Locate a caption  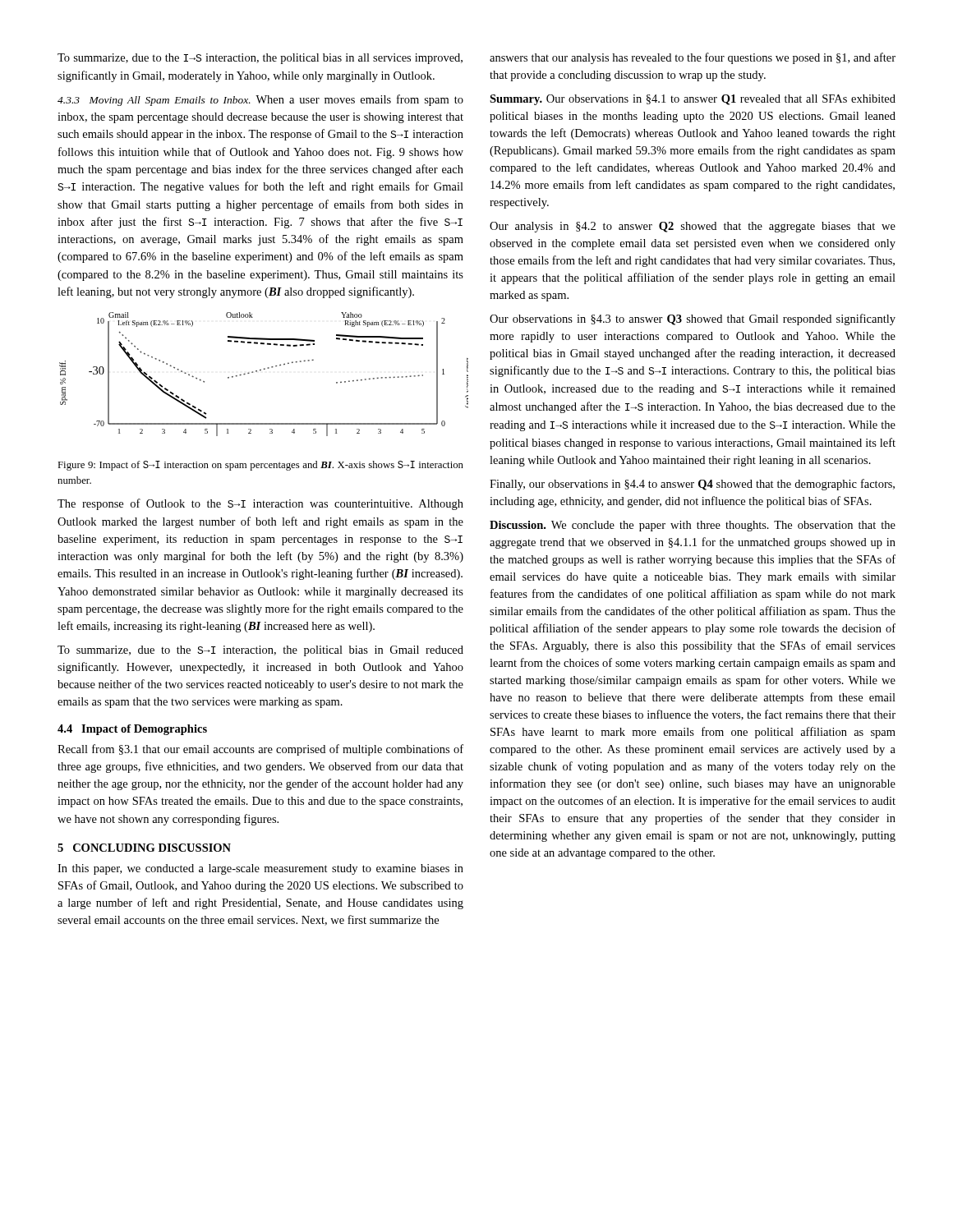point(260,473)
